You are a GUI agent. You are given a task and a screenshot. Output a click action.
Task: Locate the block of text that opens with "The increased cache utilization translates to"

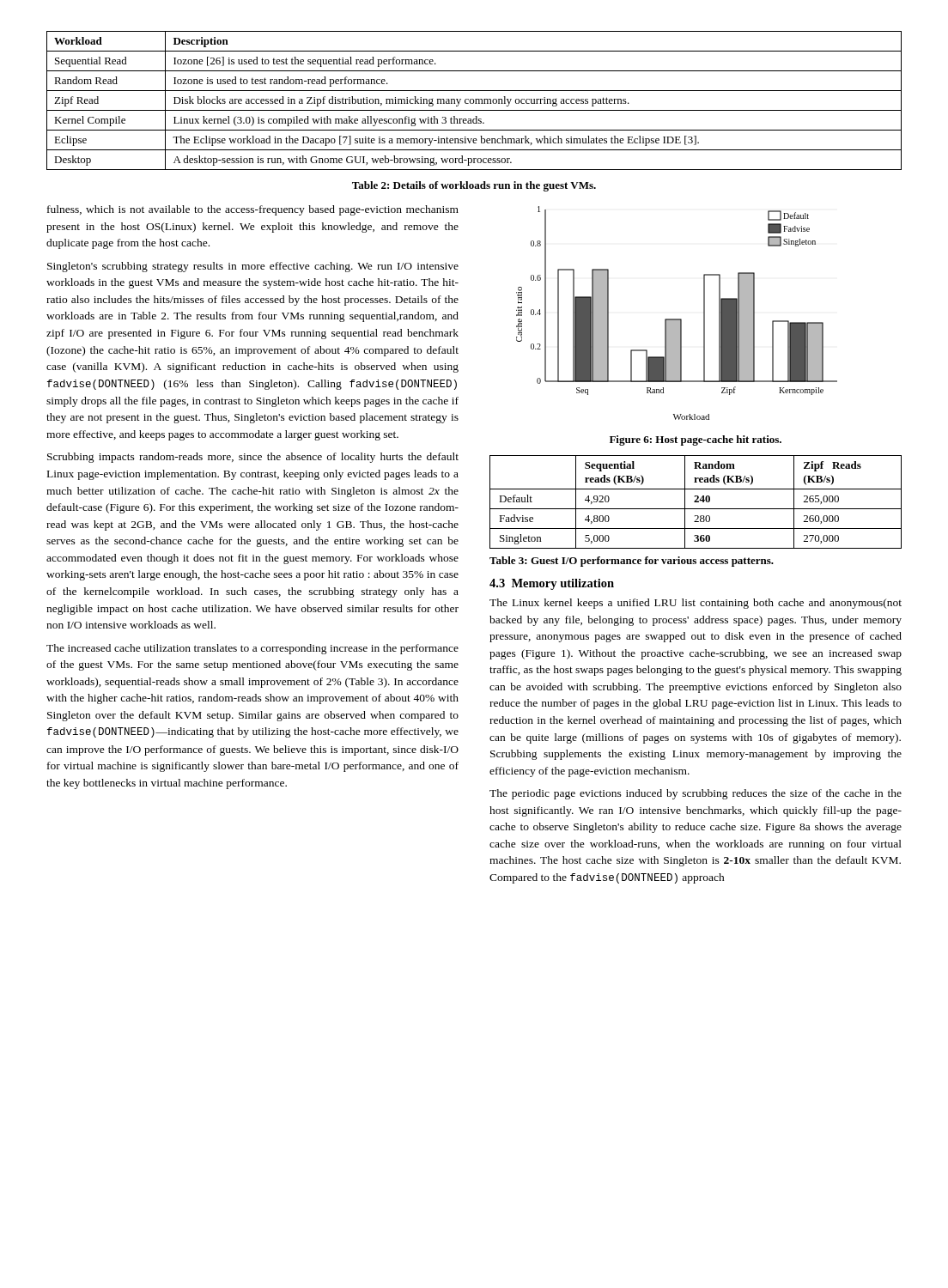pyautogui.click(x=252, y=715)
